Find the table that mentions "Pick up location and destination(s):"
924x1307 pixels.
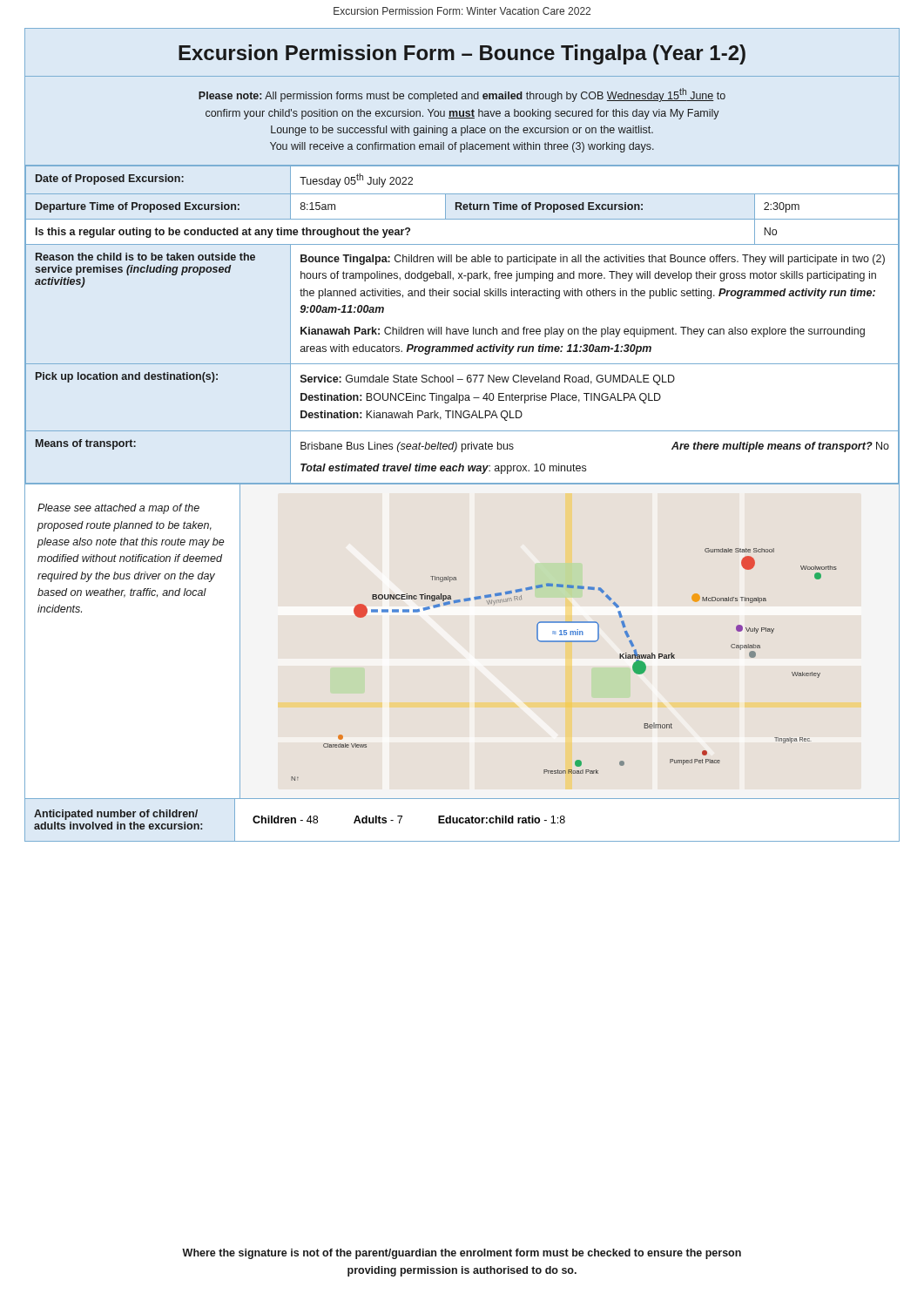click(462, 324)
